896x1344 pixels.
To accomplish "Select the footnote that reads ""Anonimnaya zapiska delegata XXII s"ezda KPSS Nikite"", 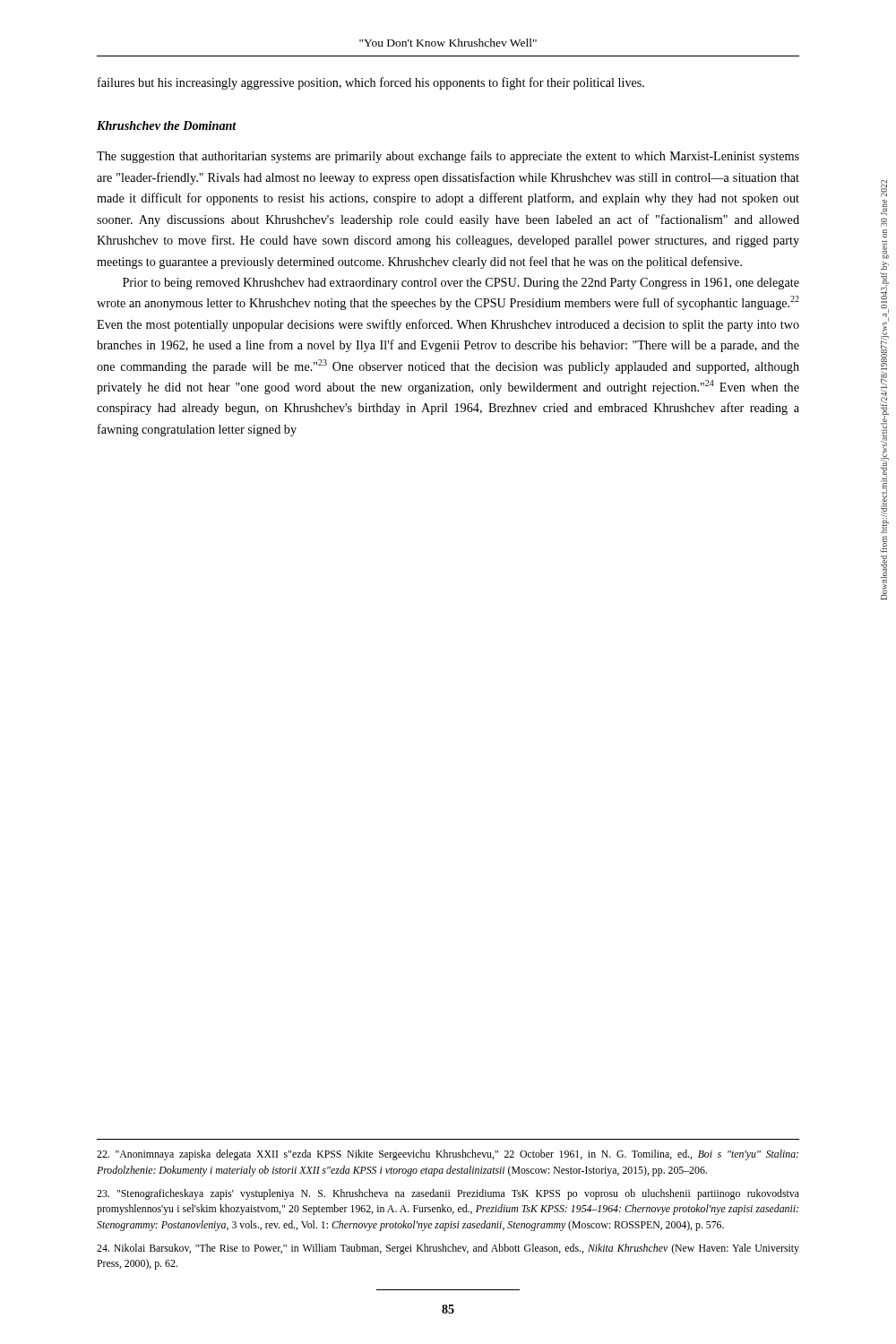I will click(x=448, y=1162).
